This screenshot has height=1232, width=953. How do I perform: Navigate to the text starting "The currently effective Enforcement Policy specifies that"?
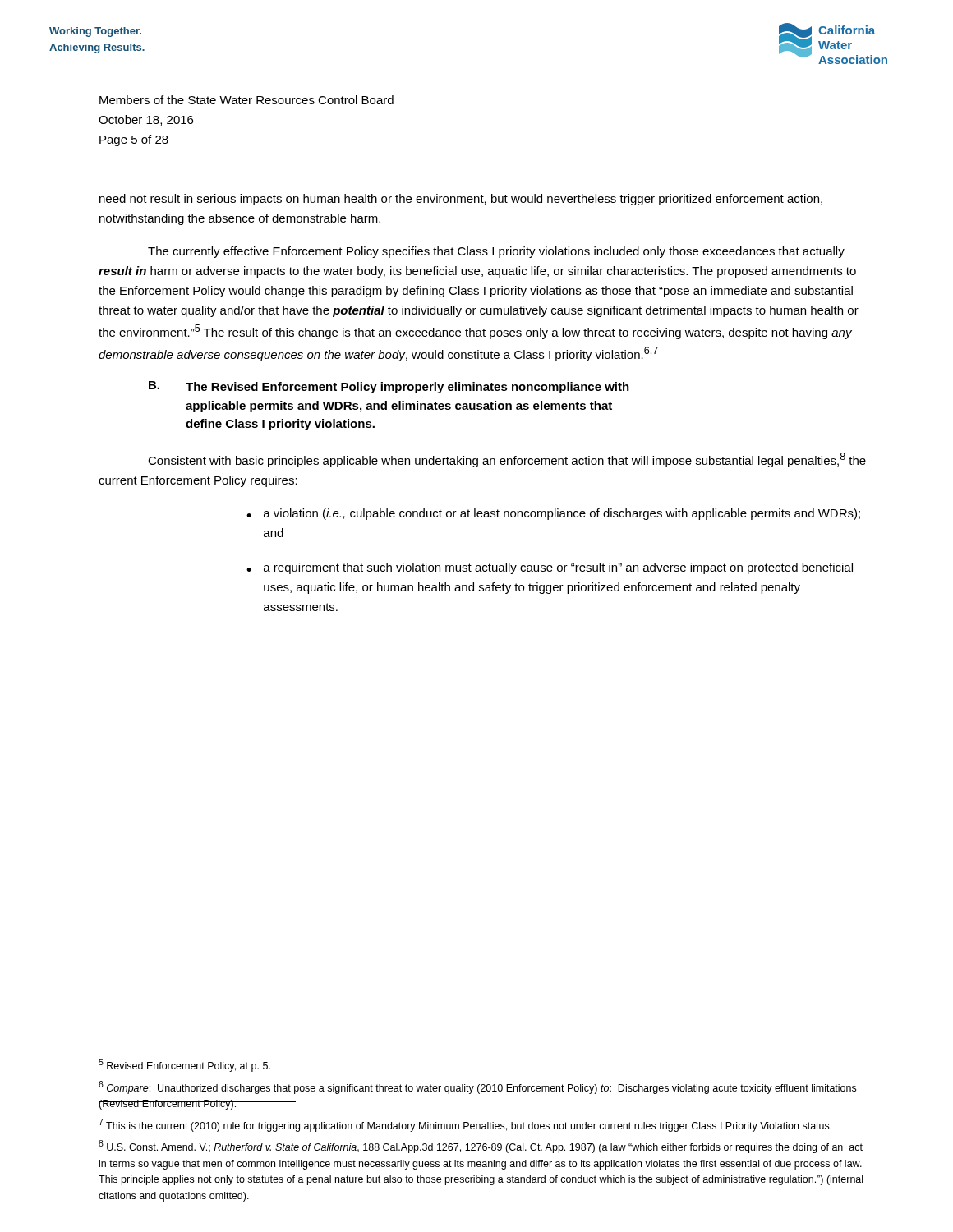coord(478,303)
